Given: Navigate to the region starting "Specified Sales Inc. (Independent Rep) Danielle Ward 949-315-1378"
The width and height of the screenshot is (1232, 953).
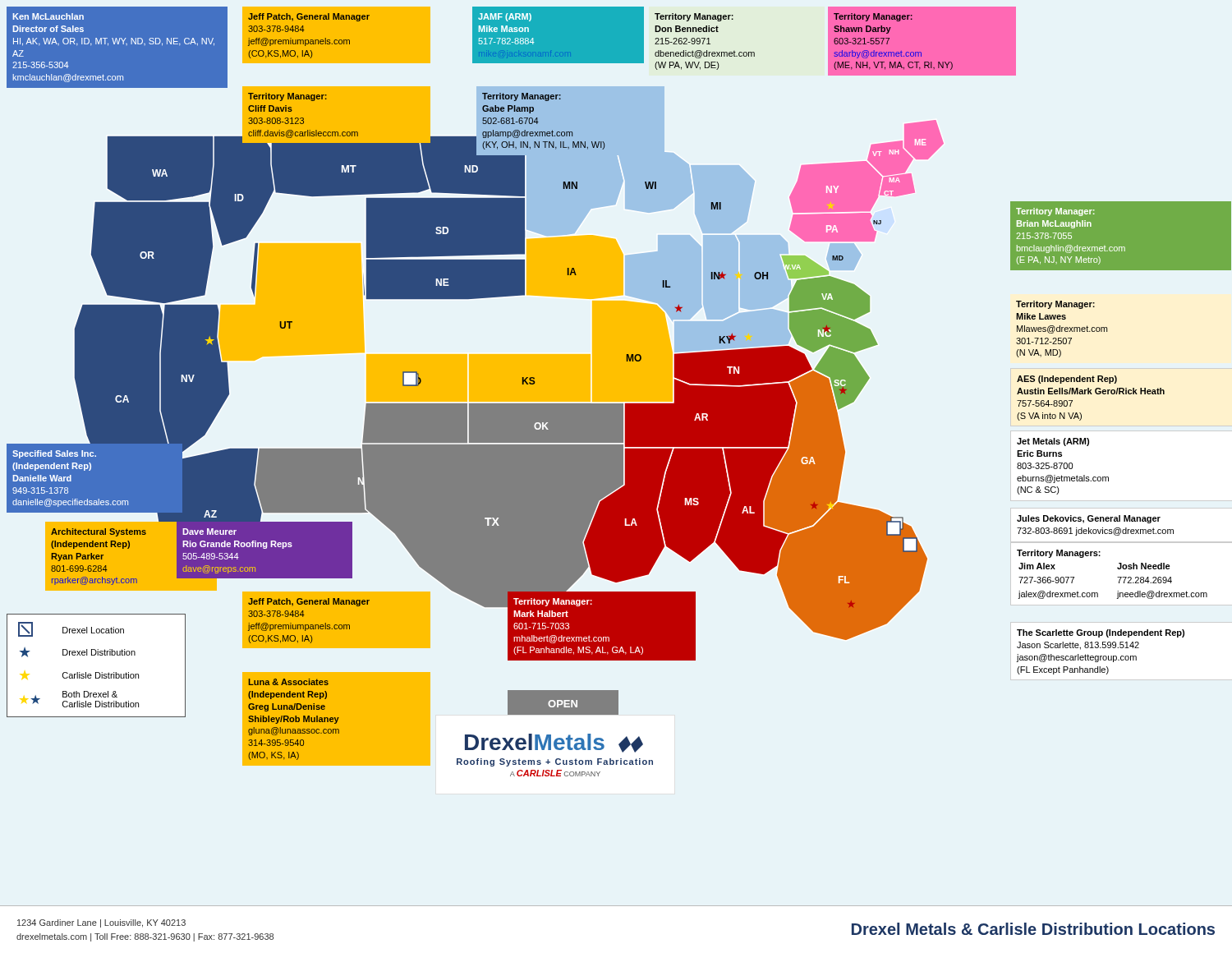Looking at the screenshot, I should point(71,478).
